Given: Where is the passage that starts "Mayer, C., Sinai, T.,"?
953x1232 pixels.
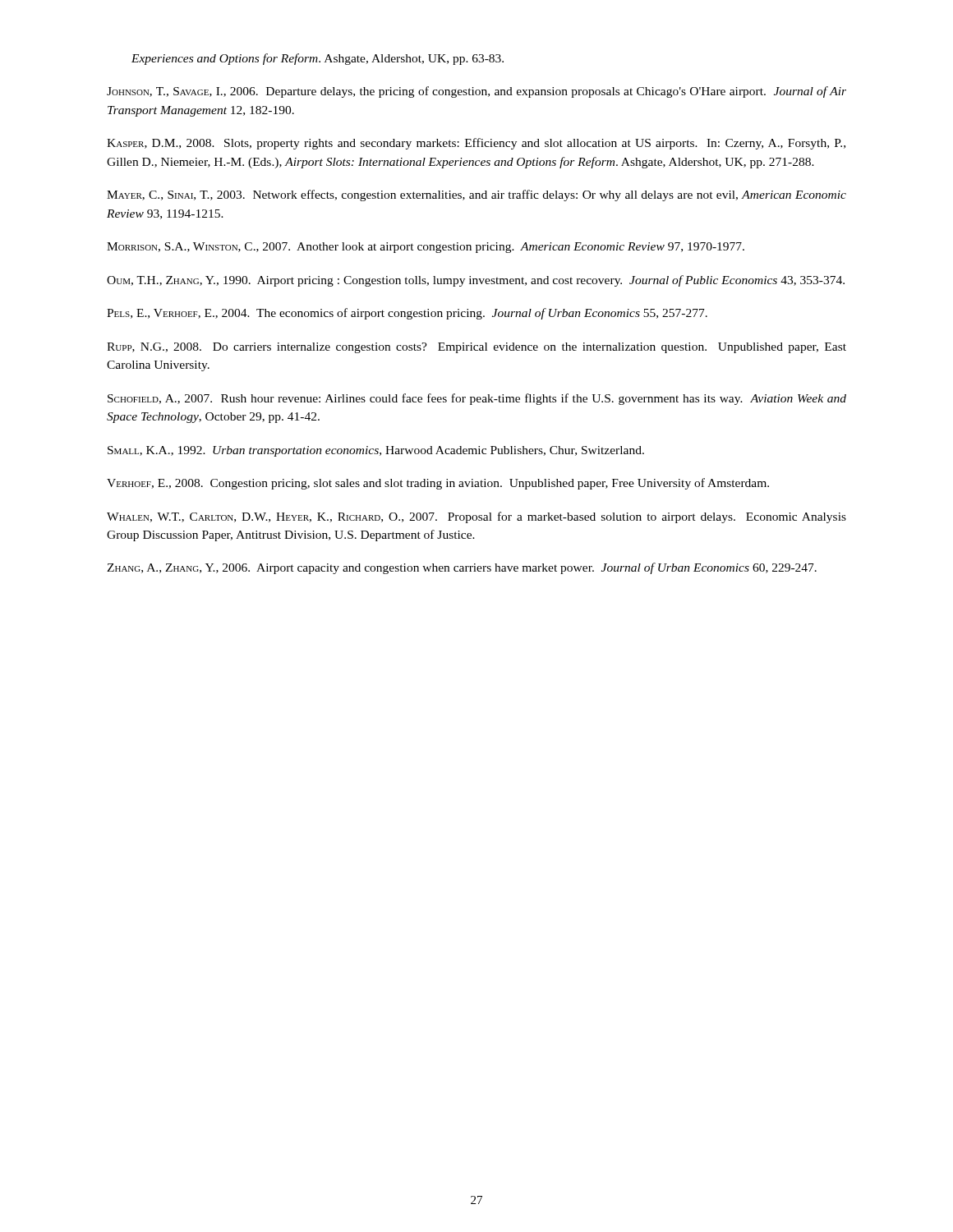Looking at the screenshot, I should point(476,204).
